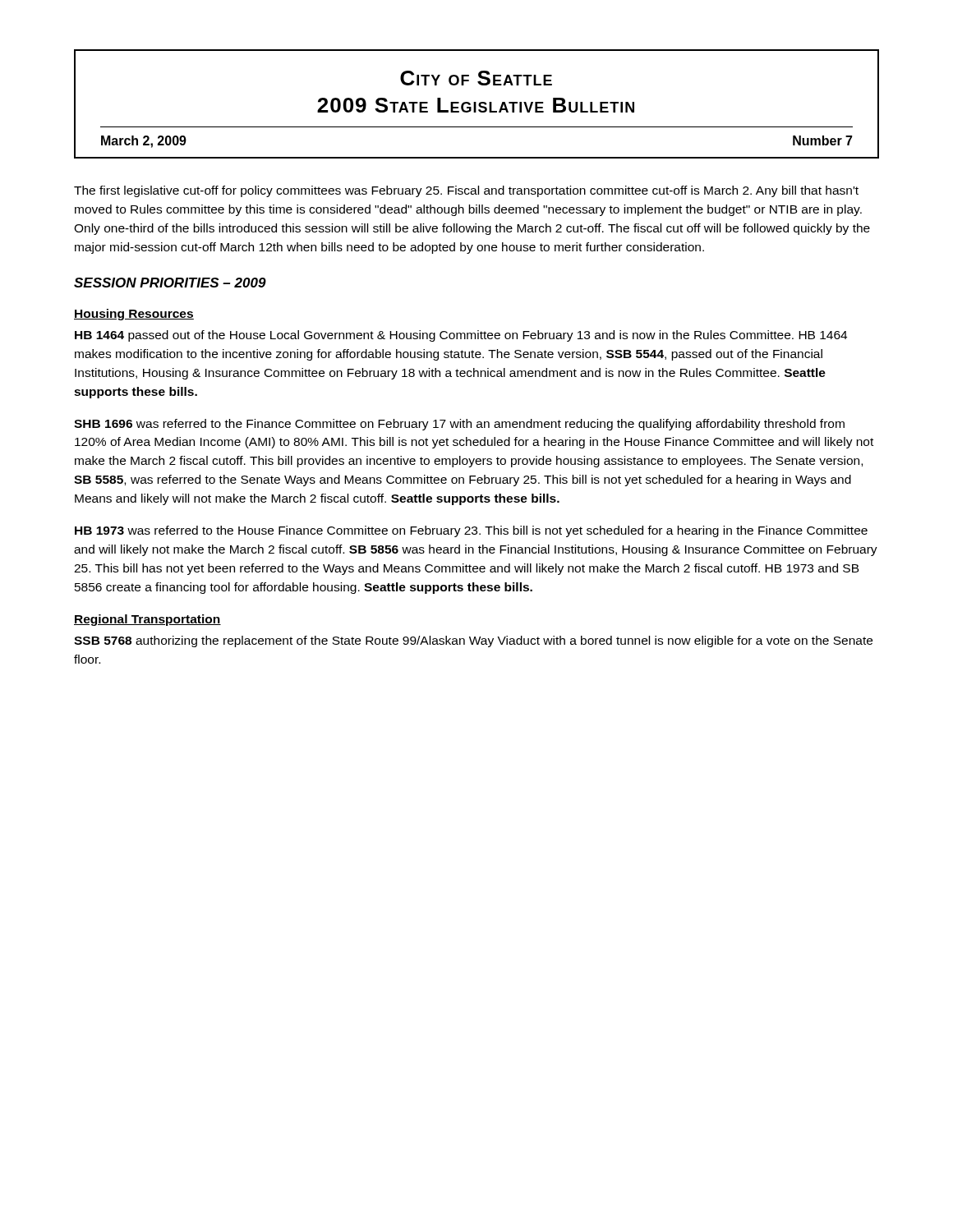Point to the block beginning "The first legislative cut-off for policy"

click(x=472, y=218)
